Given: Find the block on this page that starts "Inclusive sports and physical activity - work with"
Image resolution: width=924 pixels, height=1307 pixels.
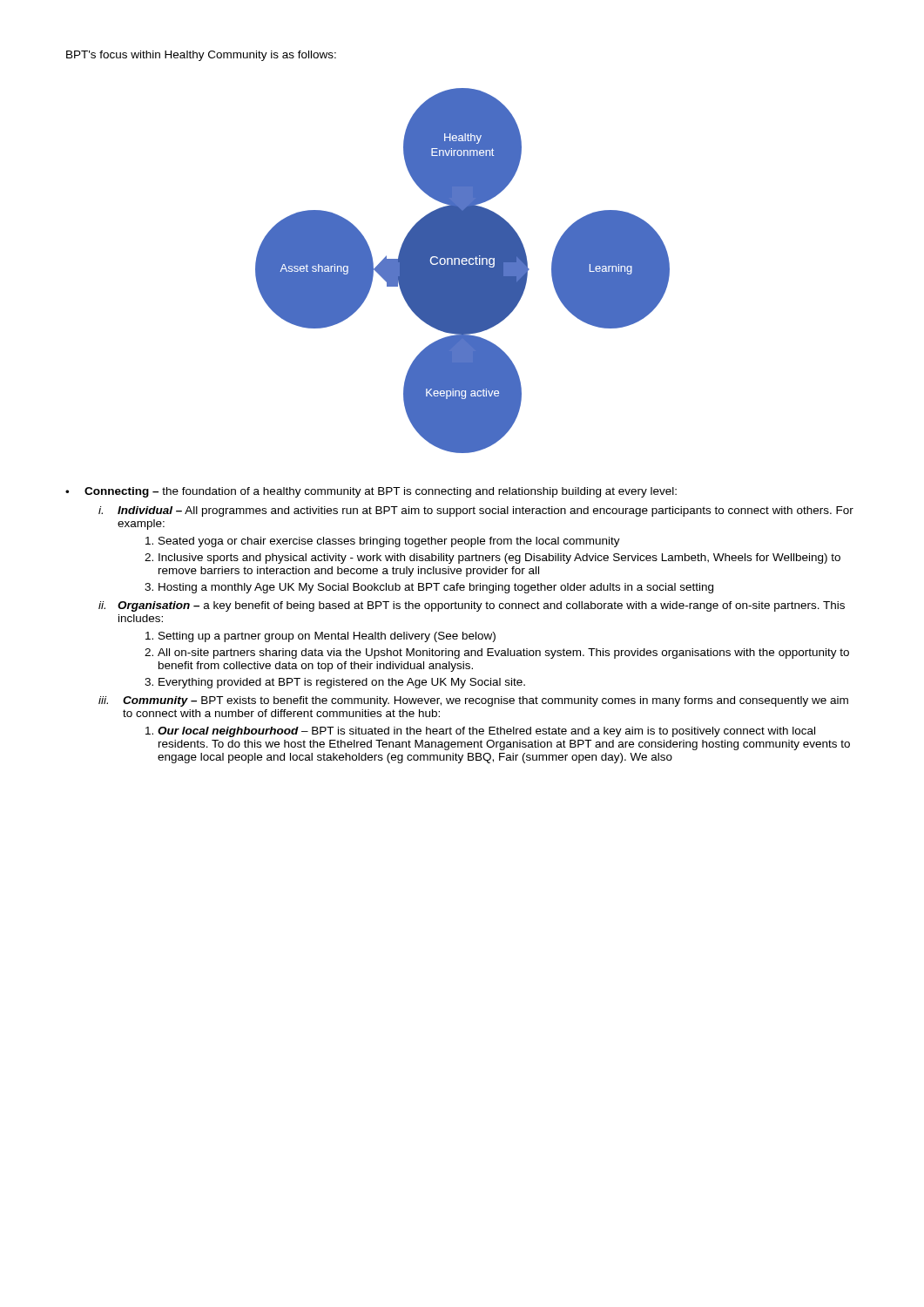Looking at the screenshot, I should coord(499,564).
